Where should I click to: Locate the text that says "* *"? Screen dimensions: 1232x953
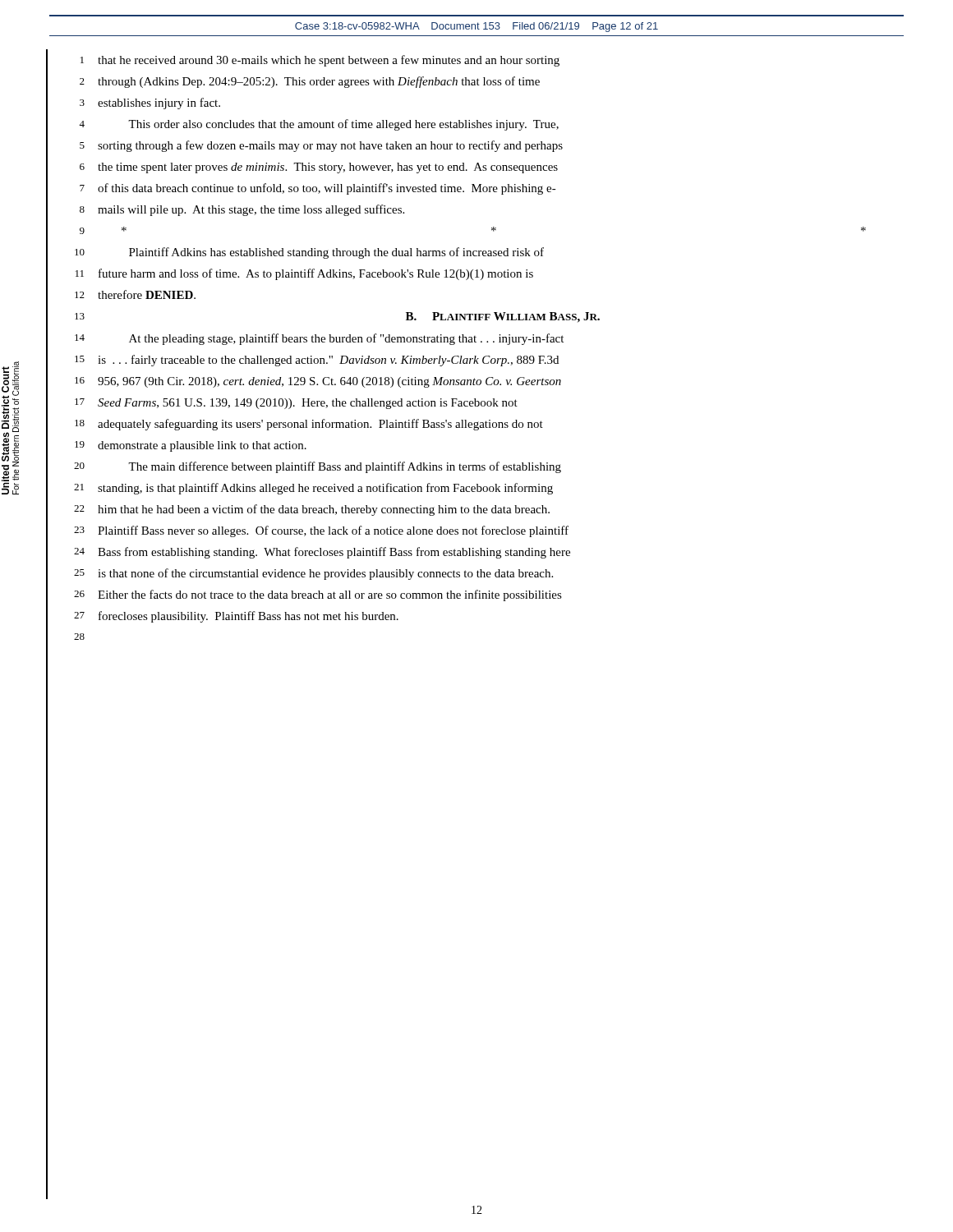click(x=503, y=231)
